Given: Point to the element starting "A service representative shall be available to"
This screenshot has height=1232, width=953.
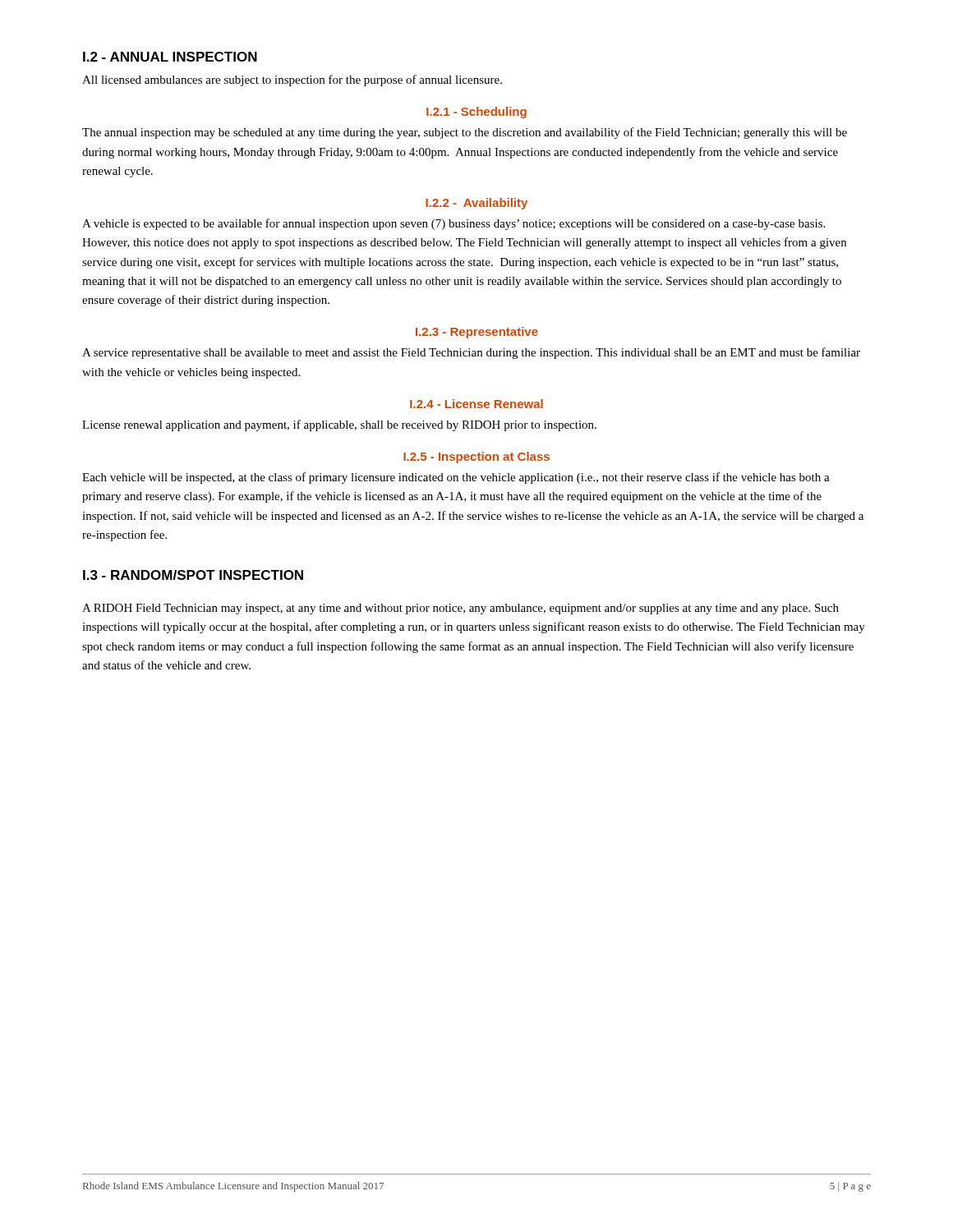Looking at the screenshot, I should (471, 362).
